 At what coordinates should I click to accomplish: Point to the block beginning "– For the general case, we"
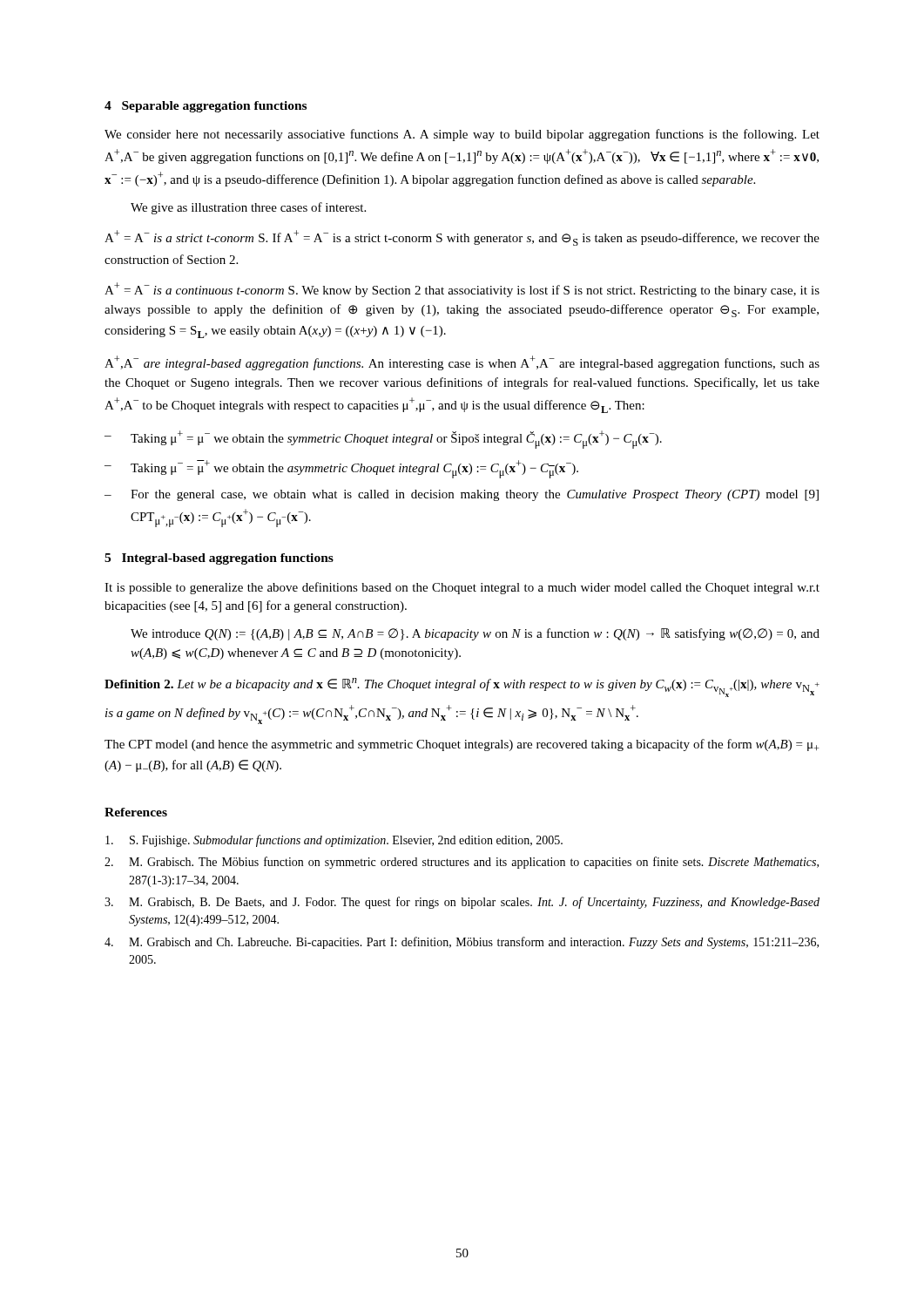(462, 506)
